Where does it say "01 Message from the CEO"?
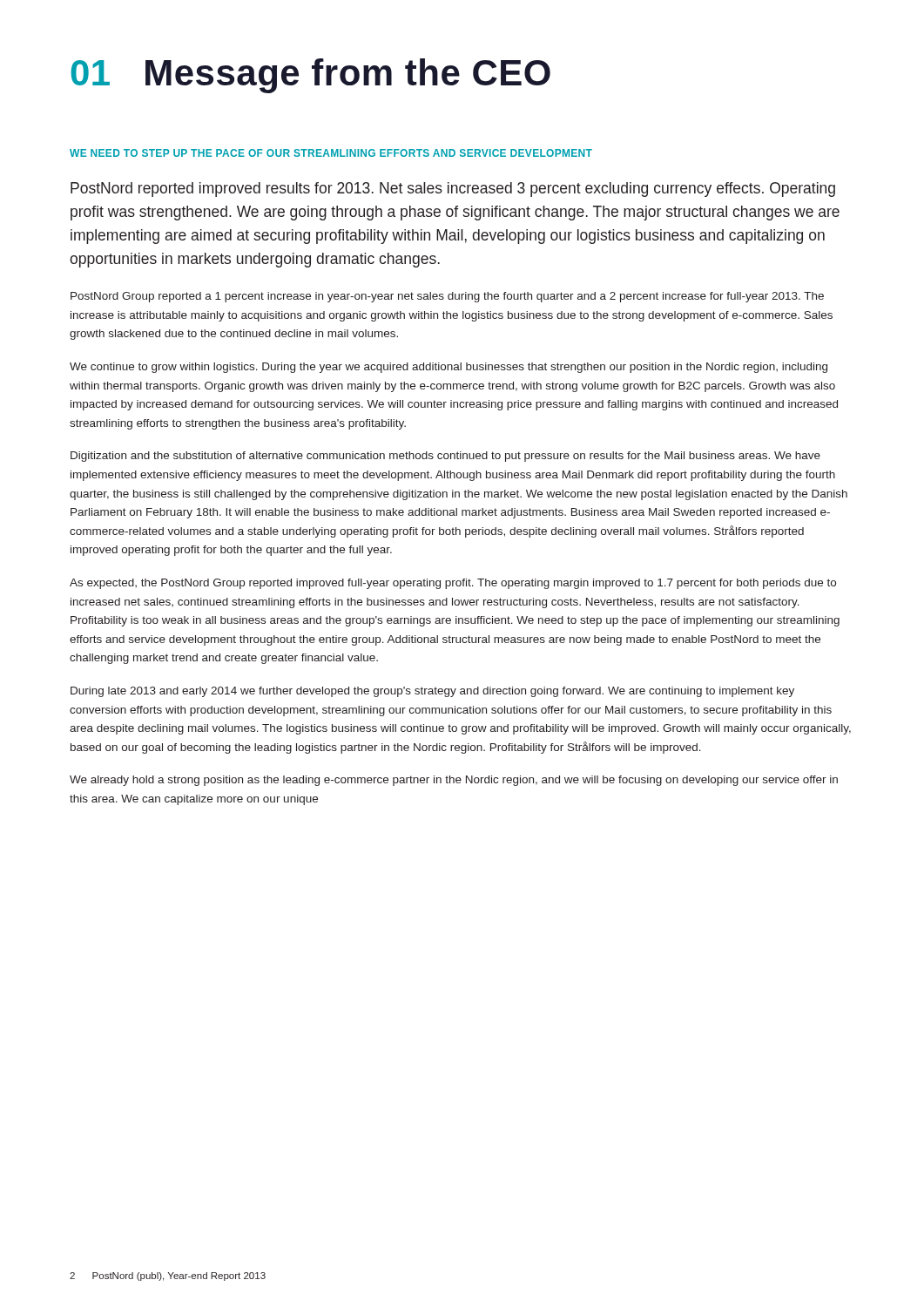The image size is (924, 1307). tap(462, 73)
